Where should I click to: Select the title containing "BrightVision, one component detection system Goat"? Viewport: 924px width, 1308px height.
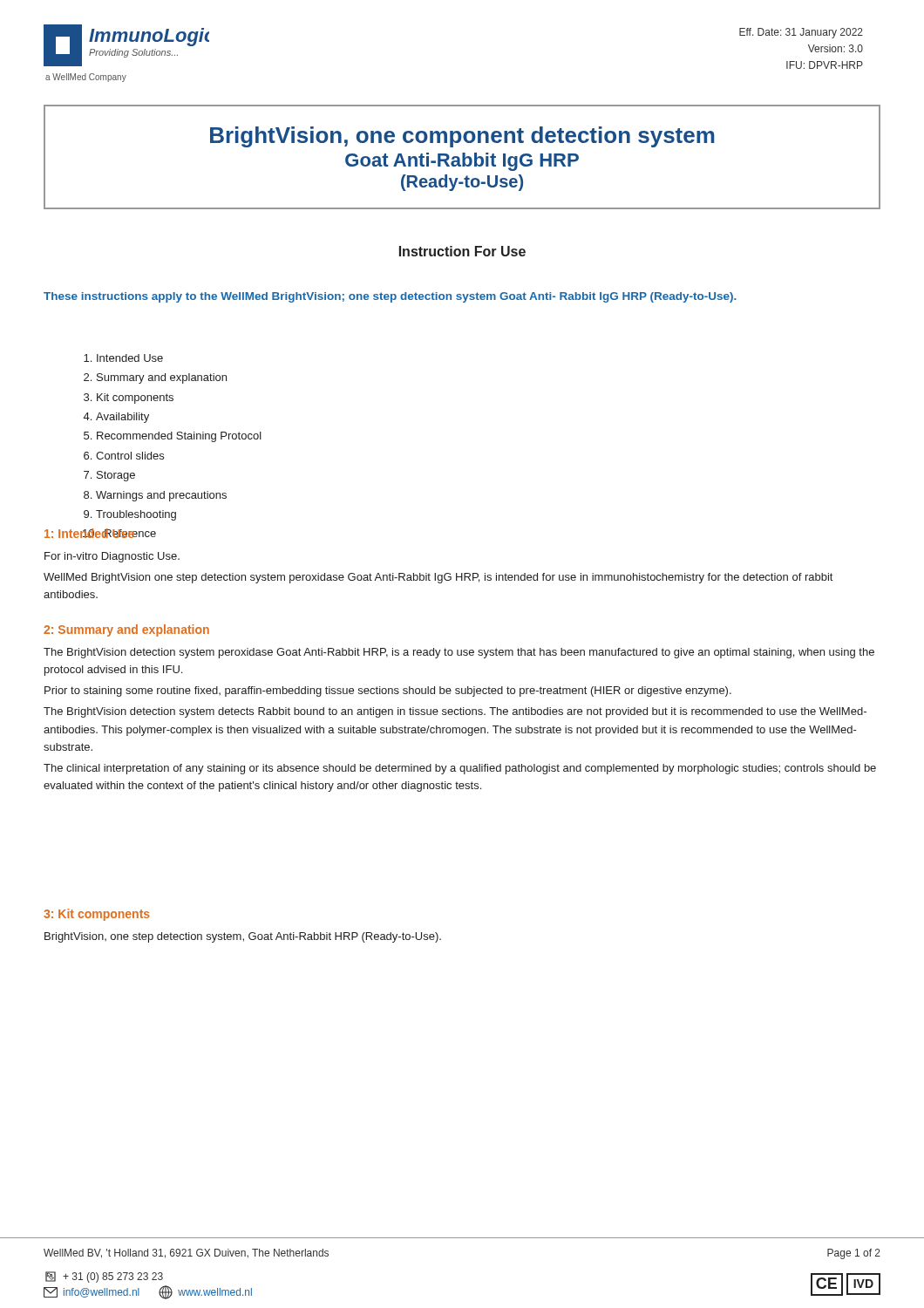462,157
